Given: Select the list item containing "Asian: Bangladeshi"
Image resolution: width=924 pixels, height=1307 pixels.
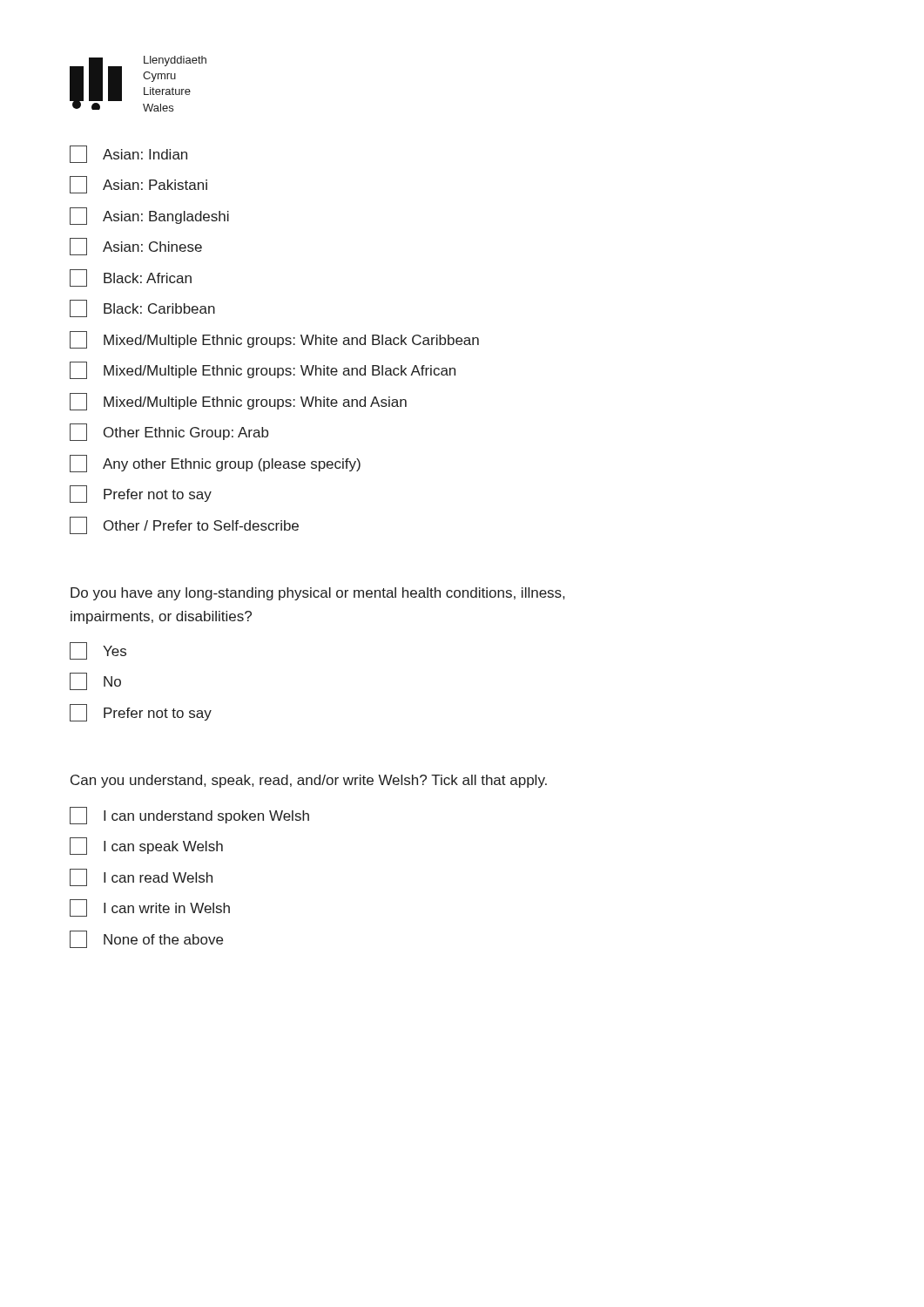Looking at the screenshot, I should (150, 217).
